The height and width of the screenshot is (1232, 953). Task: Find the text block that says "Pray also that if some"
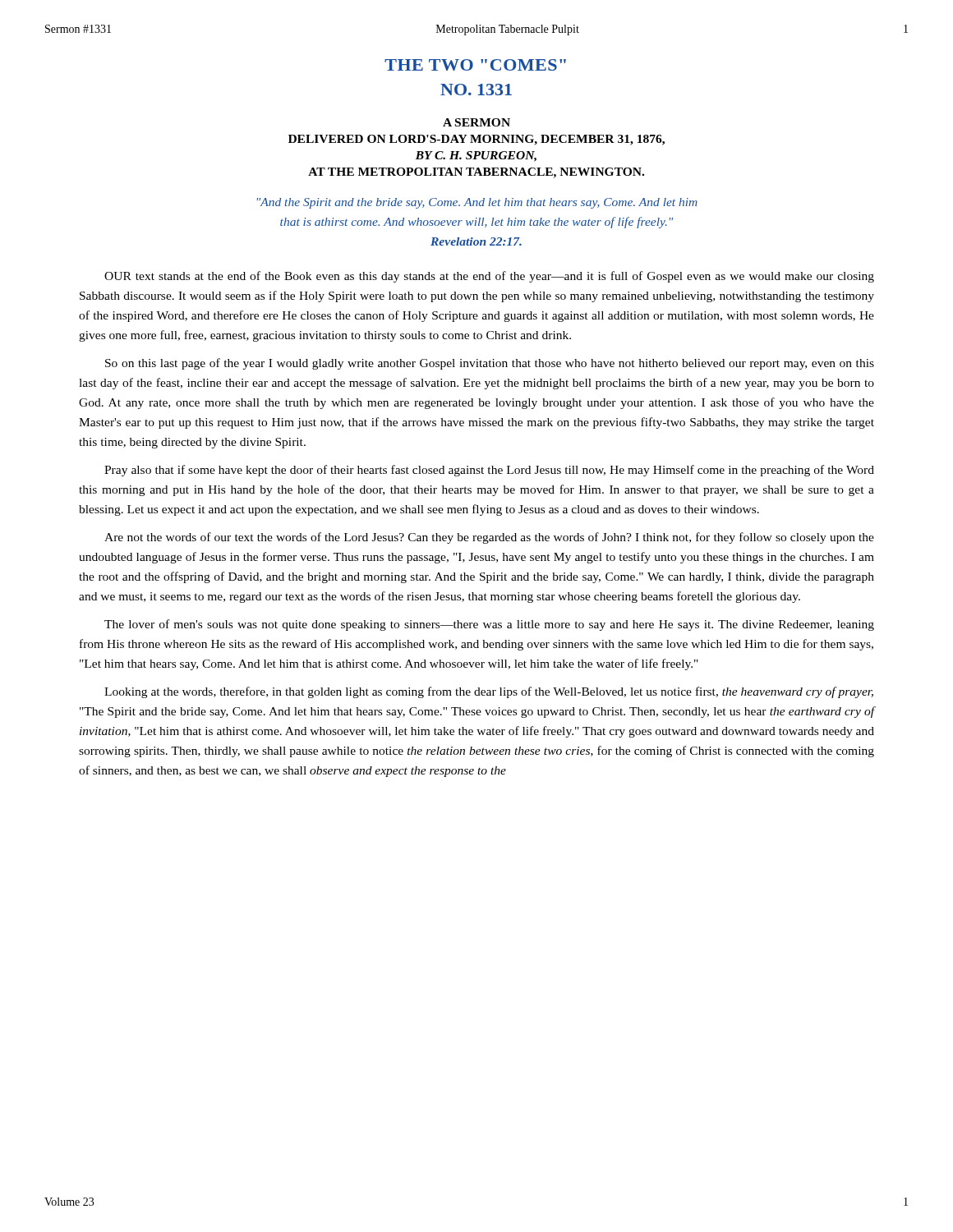[x=476, y=489]
